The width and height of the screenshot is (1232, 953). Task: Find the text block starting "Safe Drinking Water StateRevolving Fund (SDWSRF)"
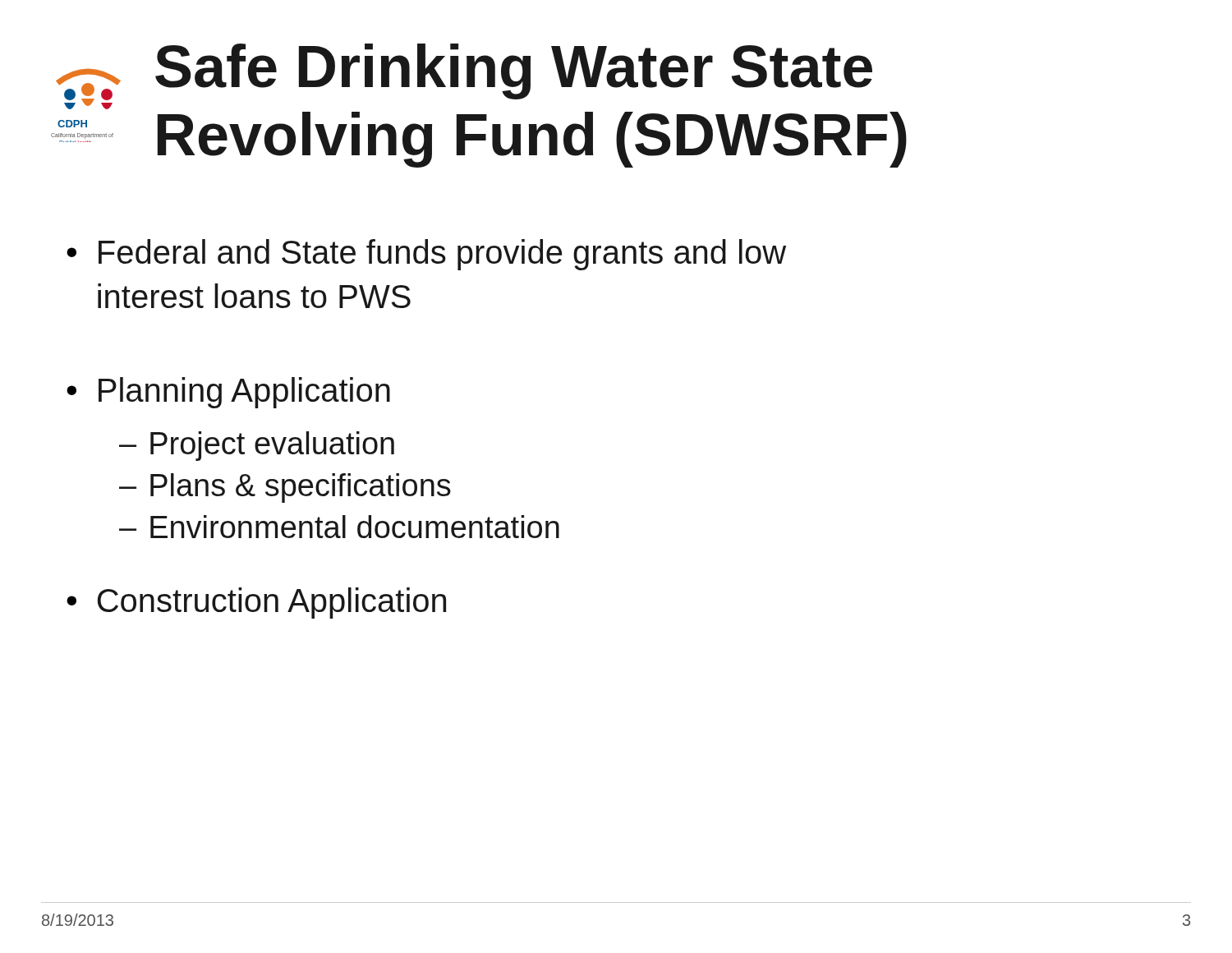pos(531,101)
